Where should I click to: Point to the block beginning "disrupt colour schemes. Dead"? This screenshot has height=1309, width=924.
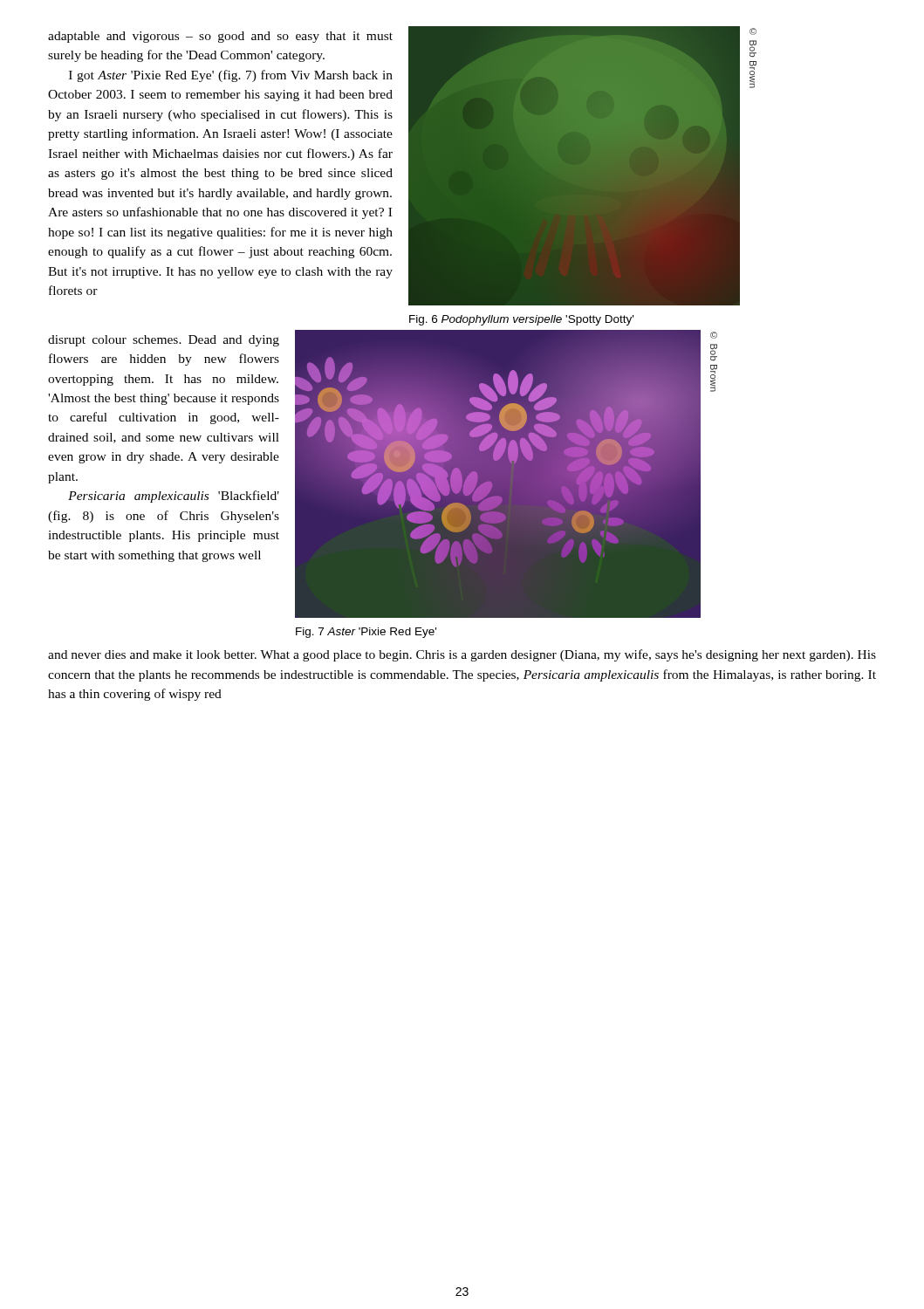coord(164,447)
